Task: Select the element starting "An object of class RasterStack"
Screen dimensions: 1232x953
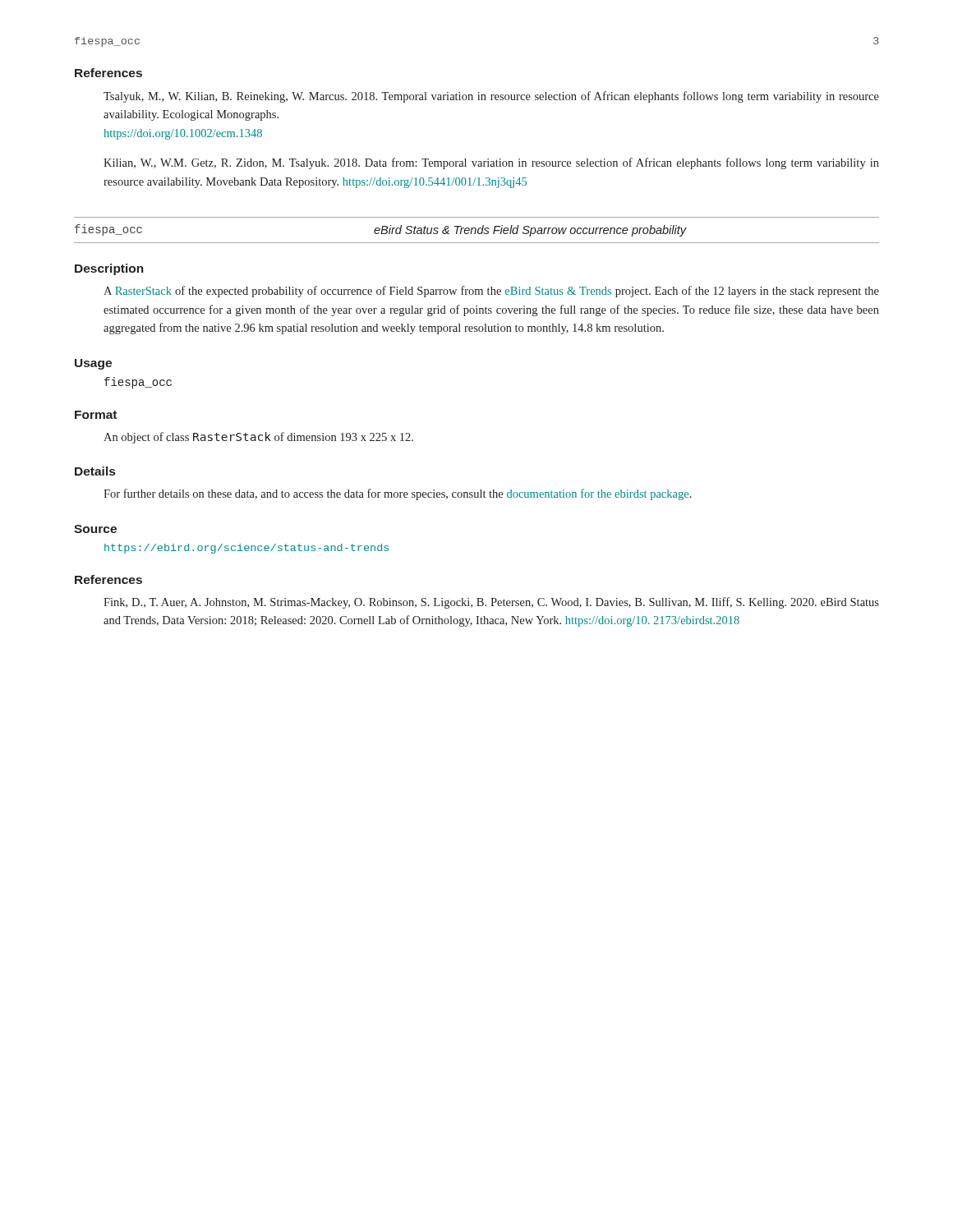Action: point(259,437)
